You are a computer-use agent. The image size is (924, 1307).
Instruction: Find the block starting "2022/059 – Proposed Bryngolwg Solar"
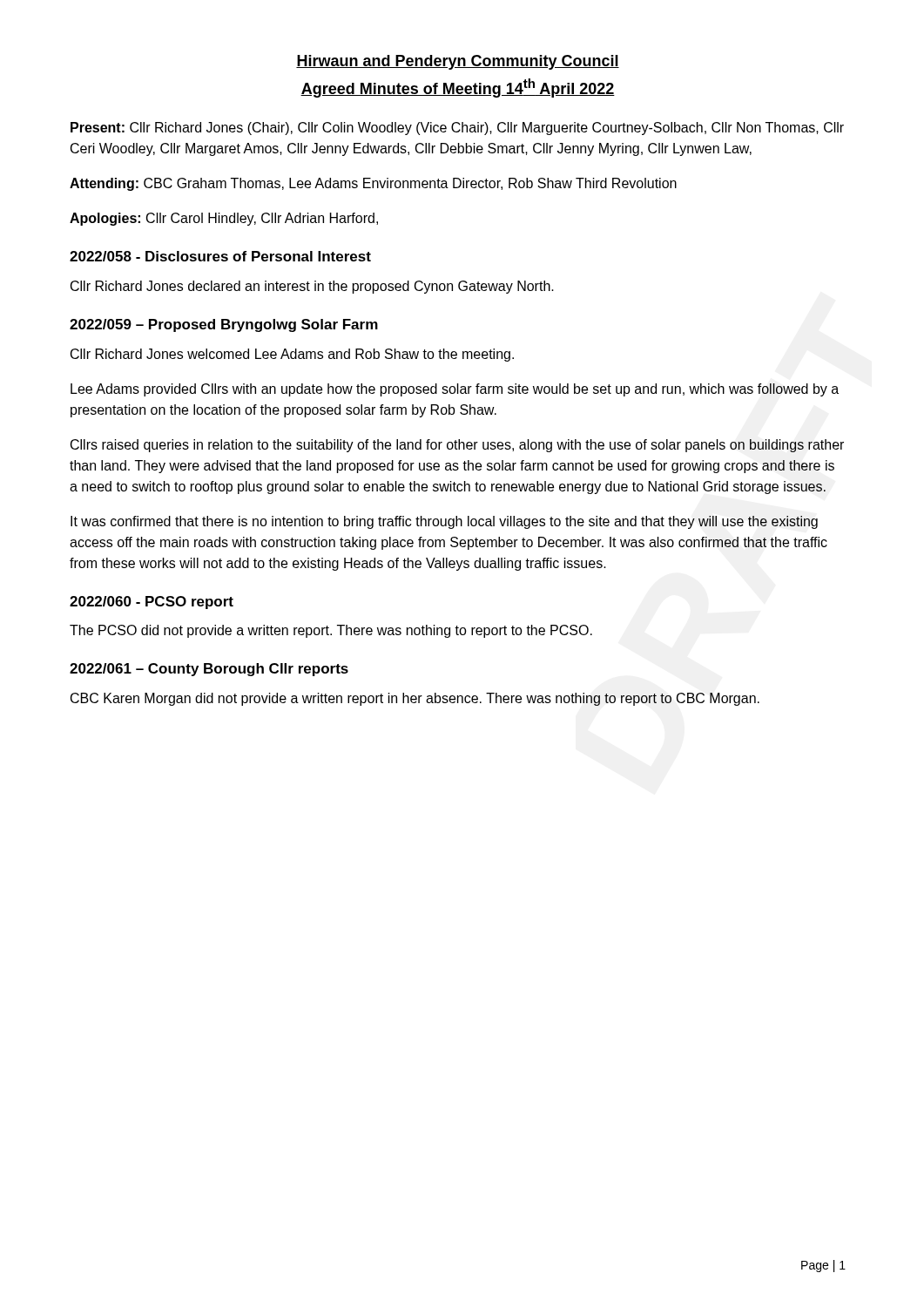(224, 324)
